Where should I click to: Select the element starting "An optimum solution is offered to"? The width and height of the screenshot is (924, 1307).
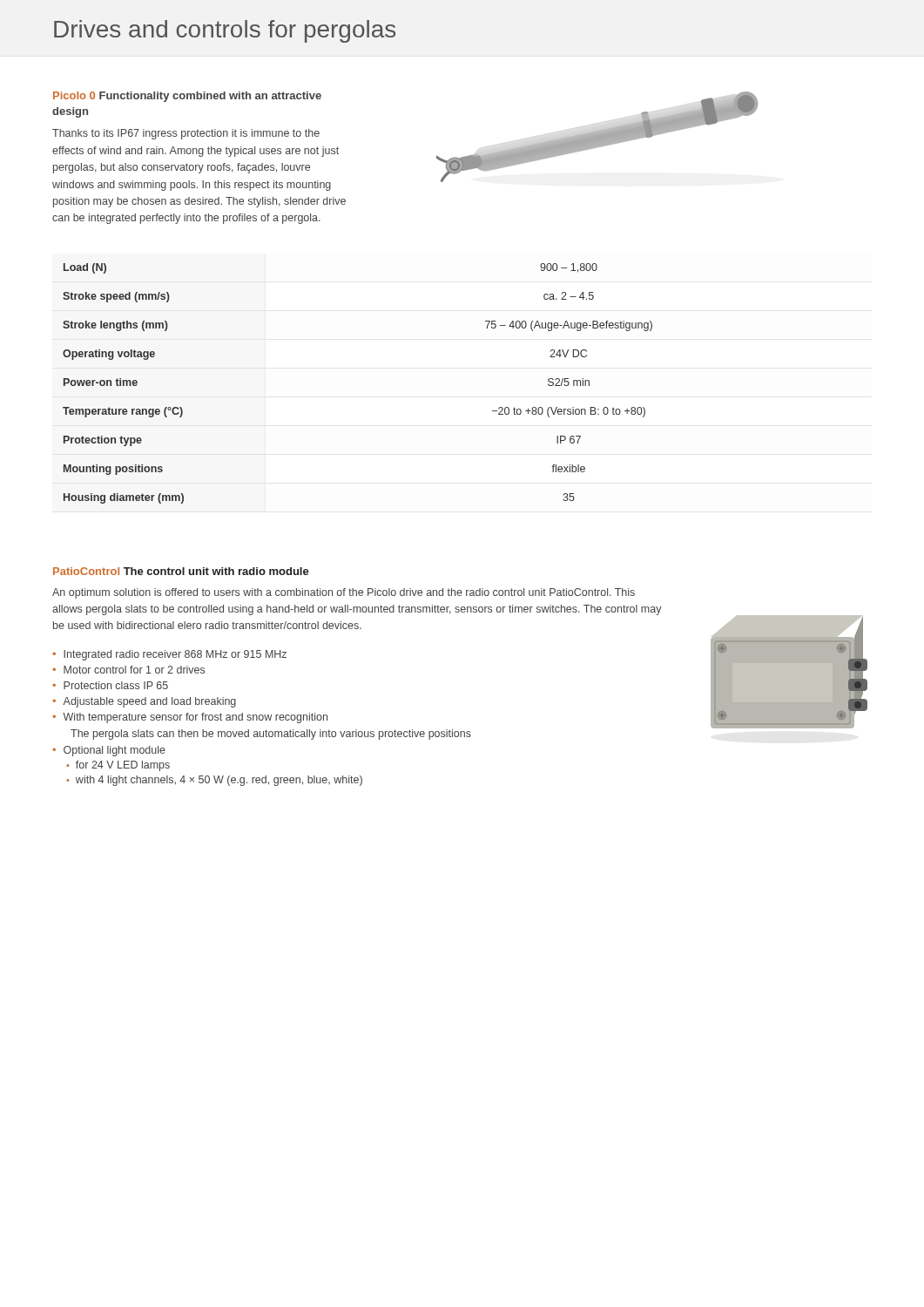point(357,610)
